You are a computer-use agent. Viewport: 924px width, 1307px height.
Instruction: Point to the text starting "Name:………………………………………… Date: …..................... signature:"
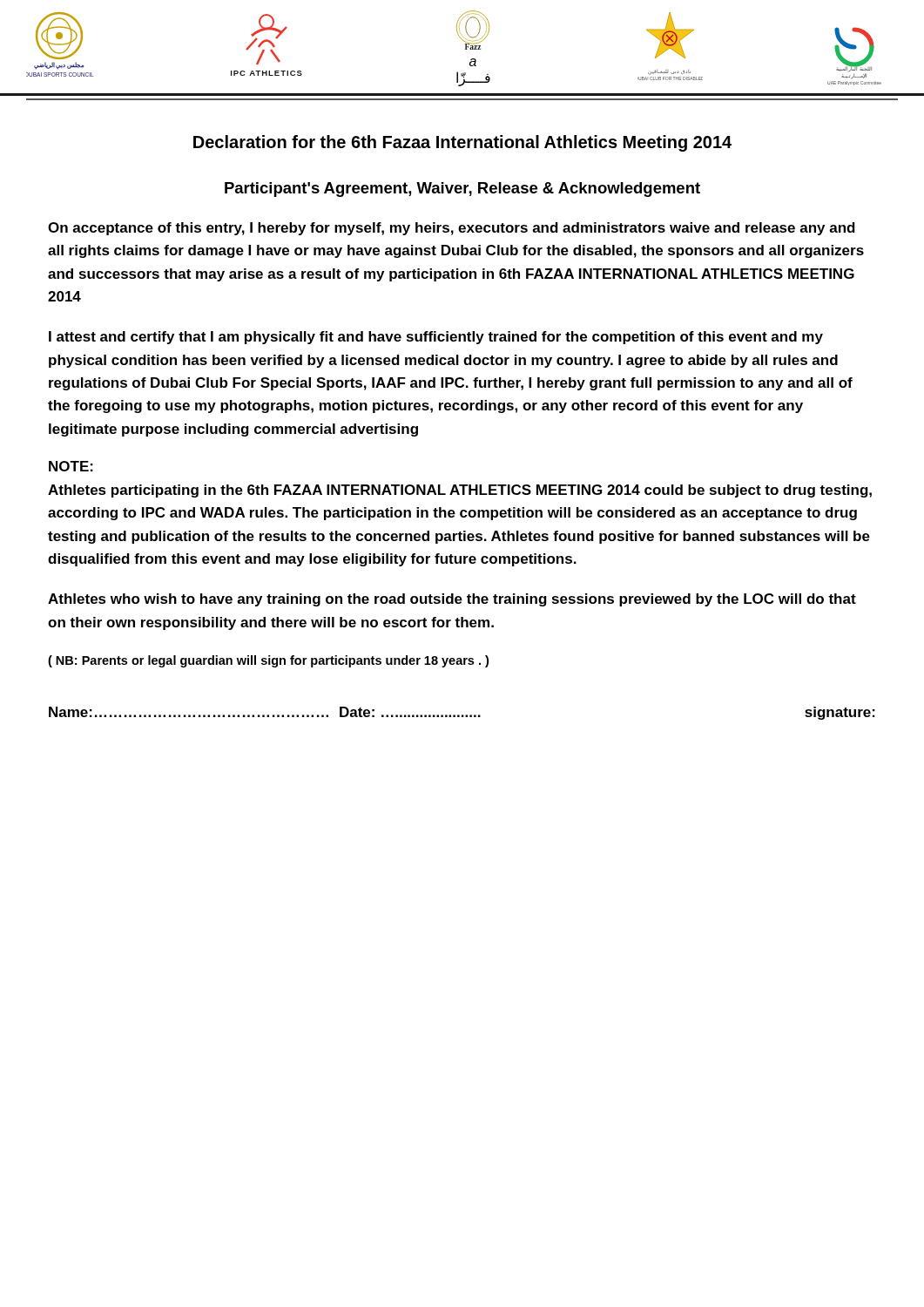(462, 713)
